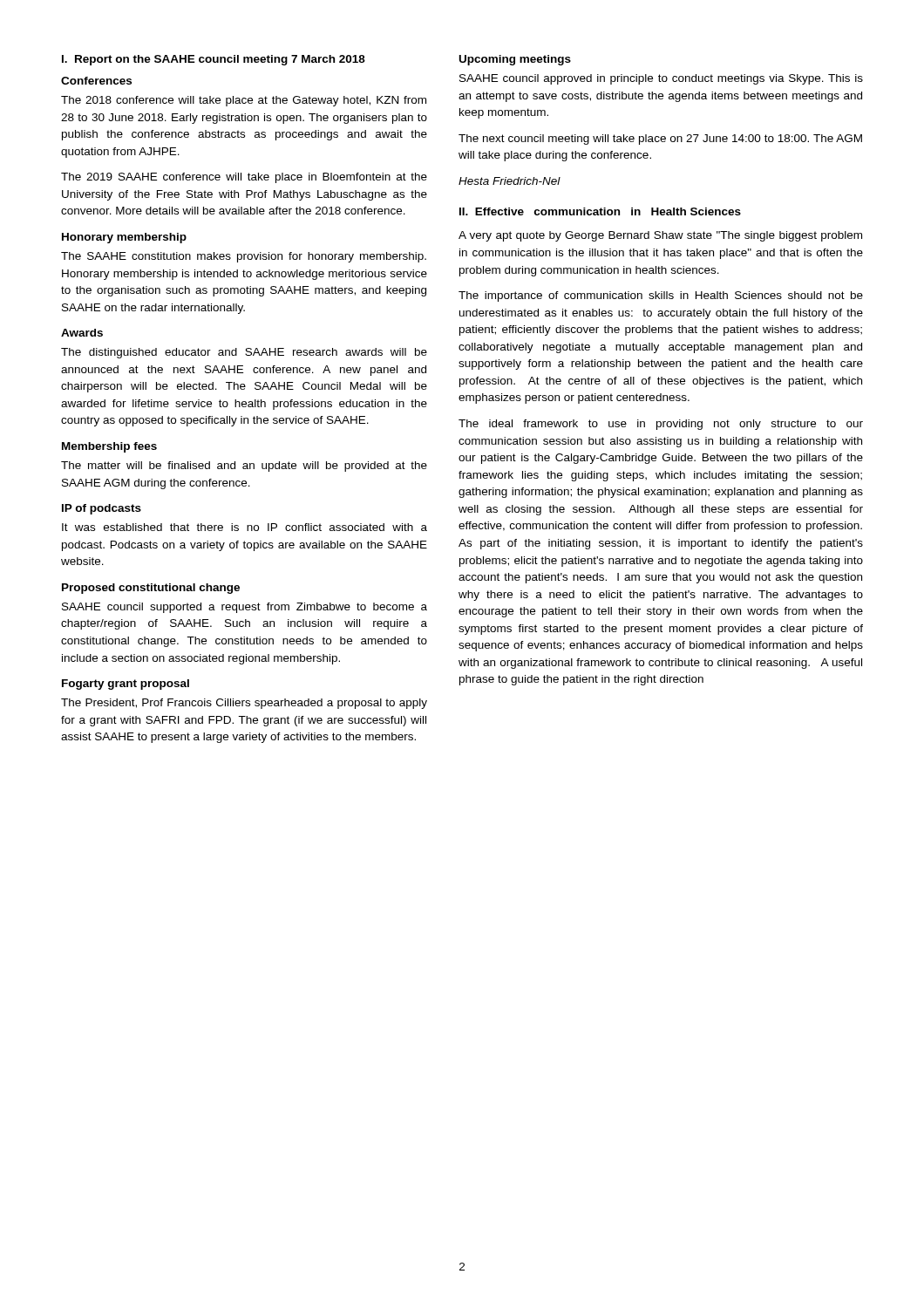This screenshot has height=1308, width=924.
Task: Where is the passage that starts "A very apt quote by"?
Action: pyautogui.click(x=661, y=458)
